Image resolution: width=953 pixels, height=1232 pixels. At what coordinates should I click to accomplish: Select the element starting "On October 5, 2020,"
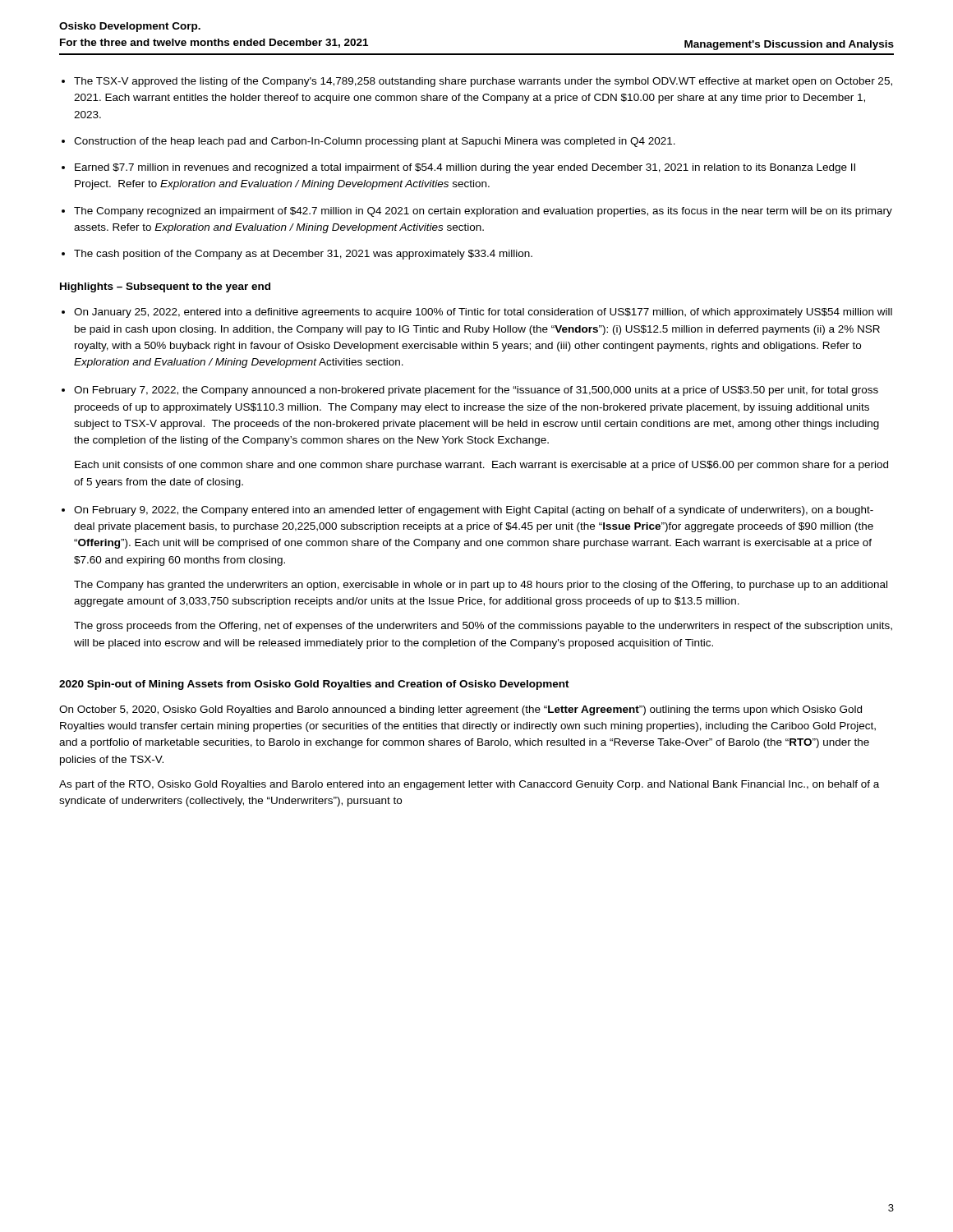pyautogui.click(x=468, y=734)
